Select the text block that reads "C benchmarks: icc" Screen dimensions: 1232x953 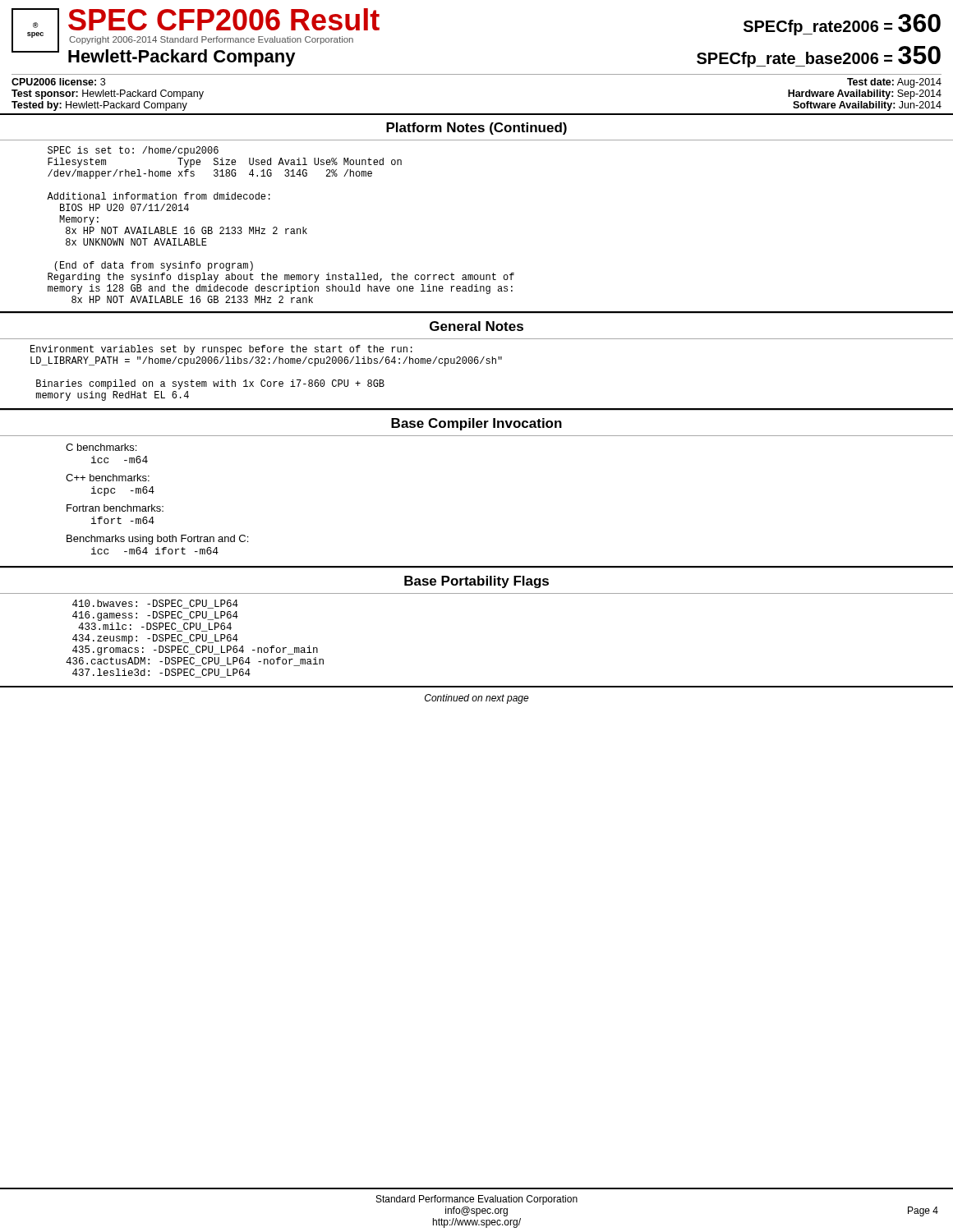pos(101,447)
